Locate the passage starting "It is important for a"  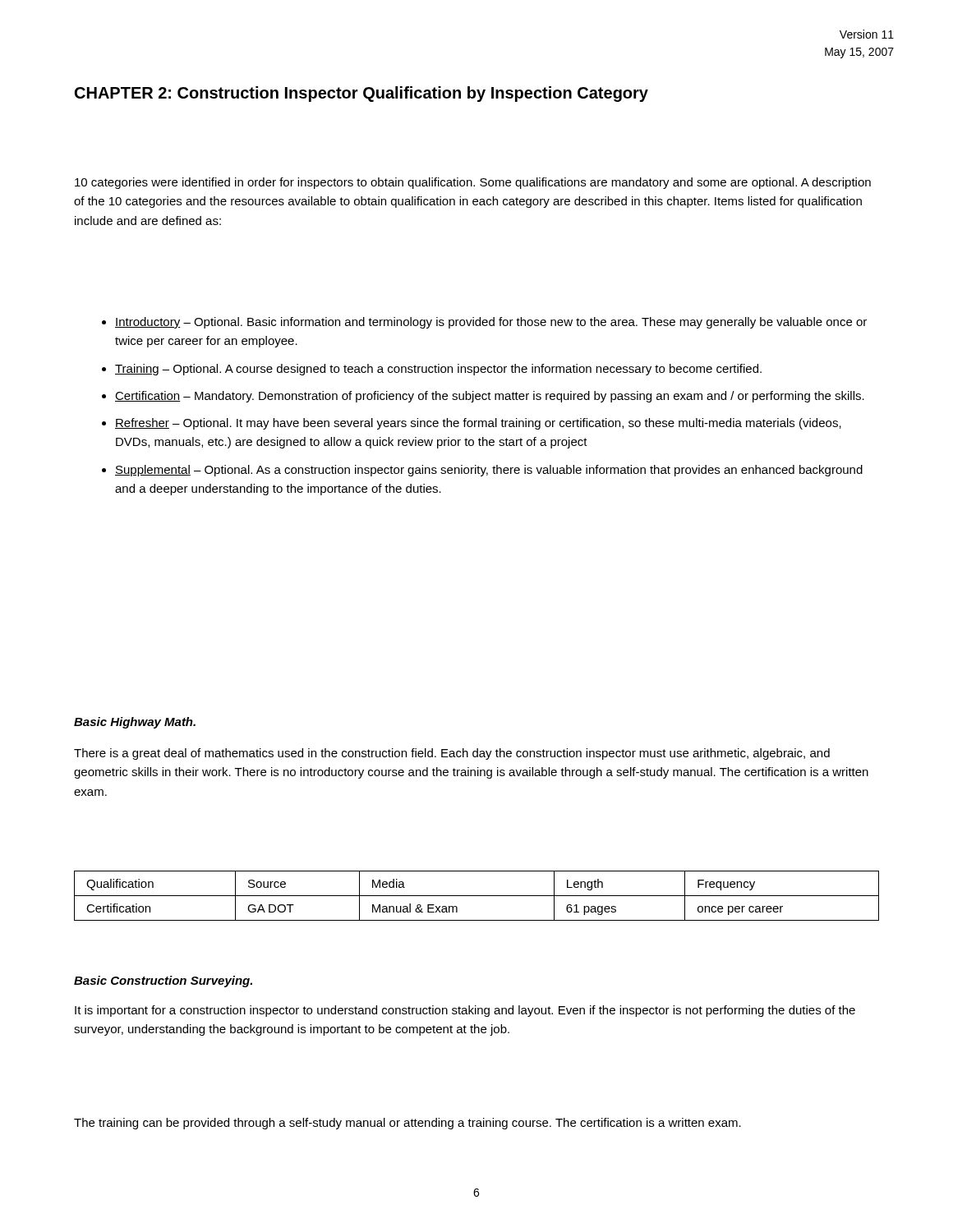pos(465,1019)
